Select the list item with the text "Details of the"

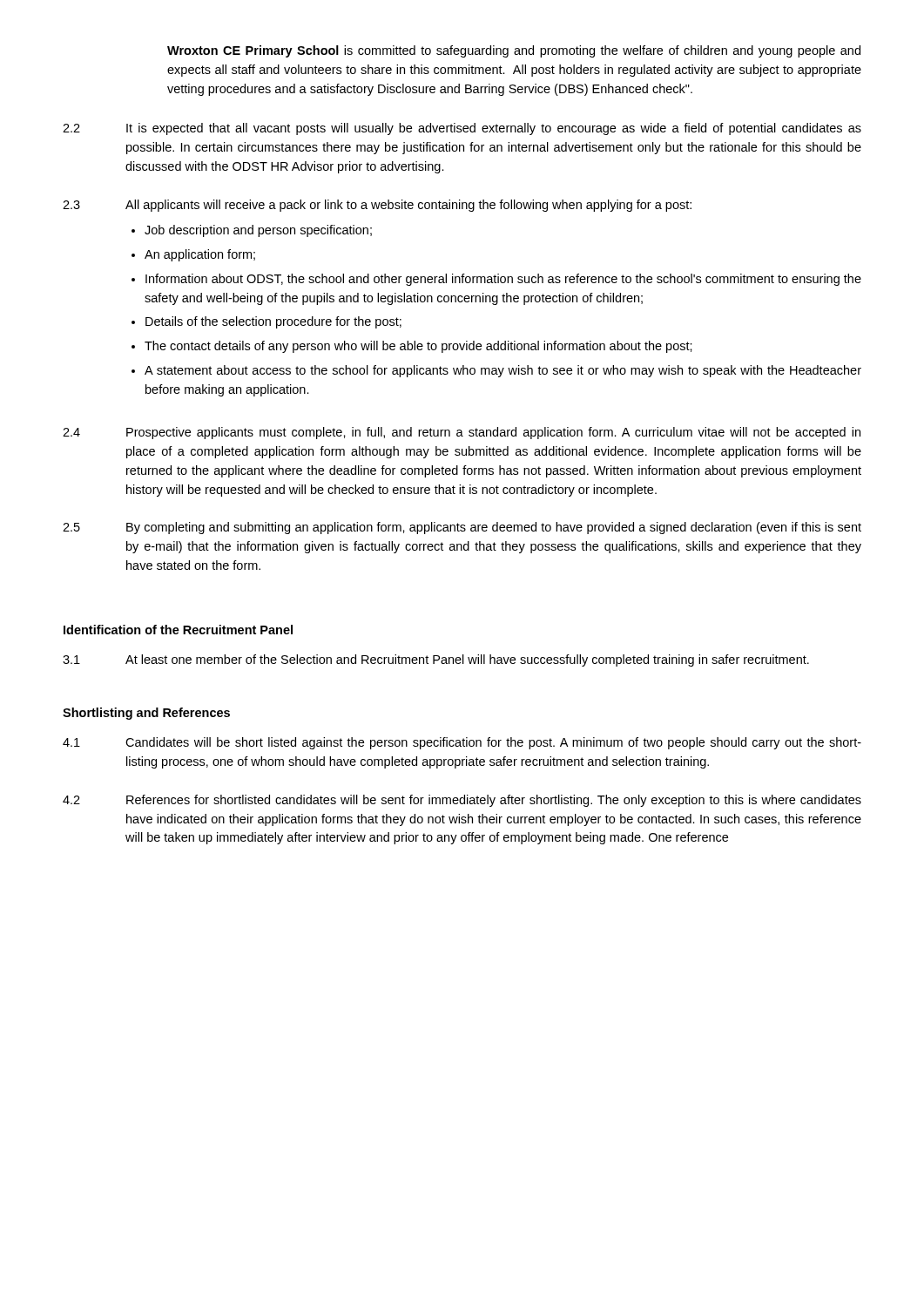click(x=273, y=322)
